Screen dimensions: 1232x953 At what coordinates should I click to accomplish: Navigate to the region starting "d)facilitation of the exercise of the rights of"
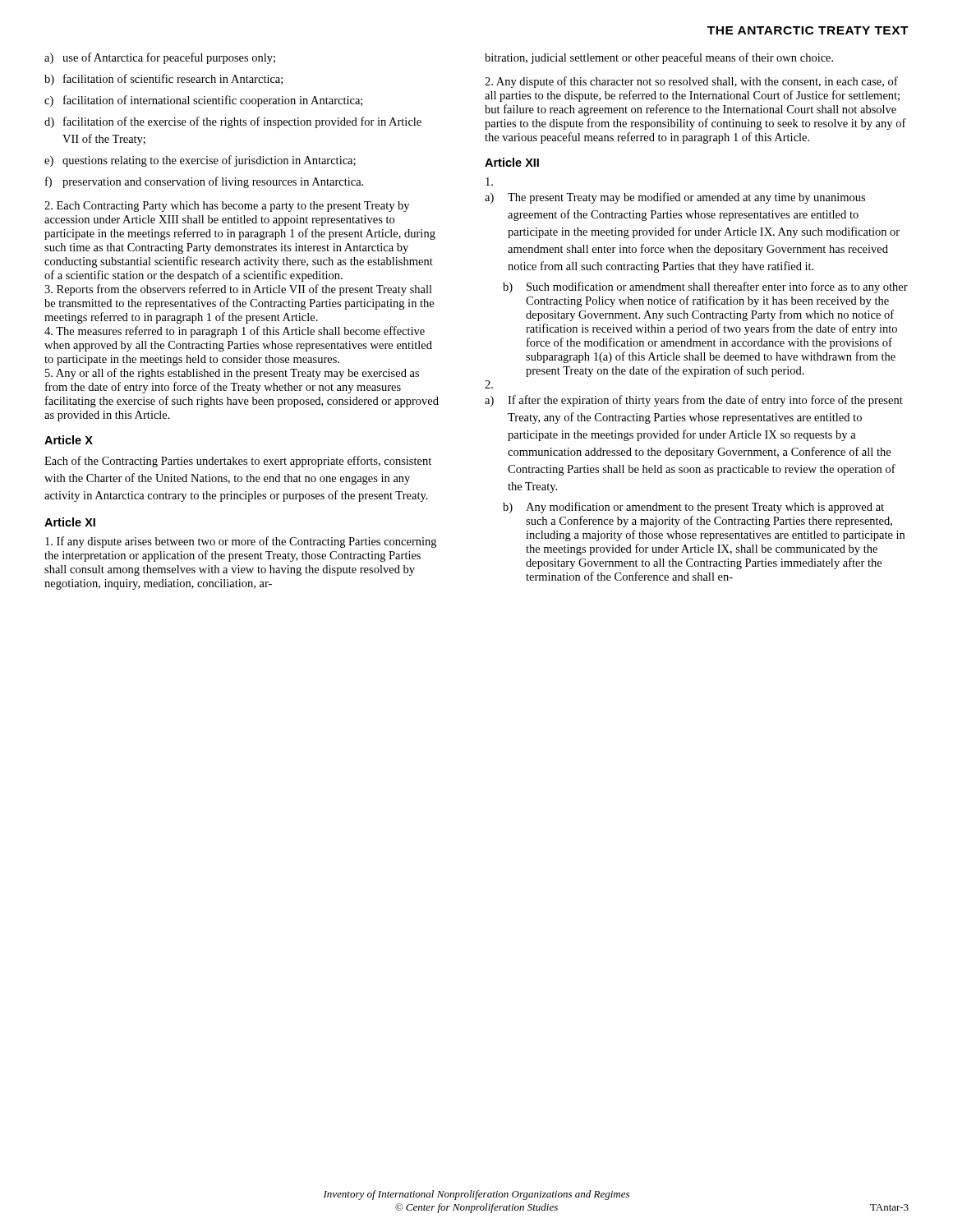(242, 131)
